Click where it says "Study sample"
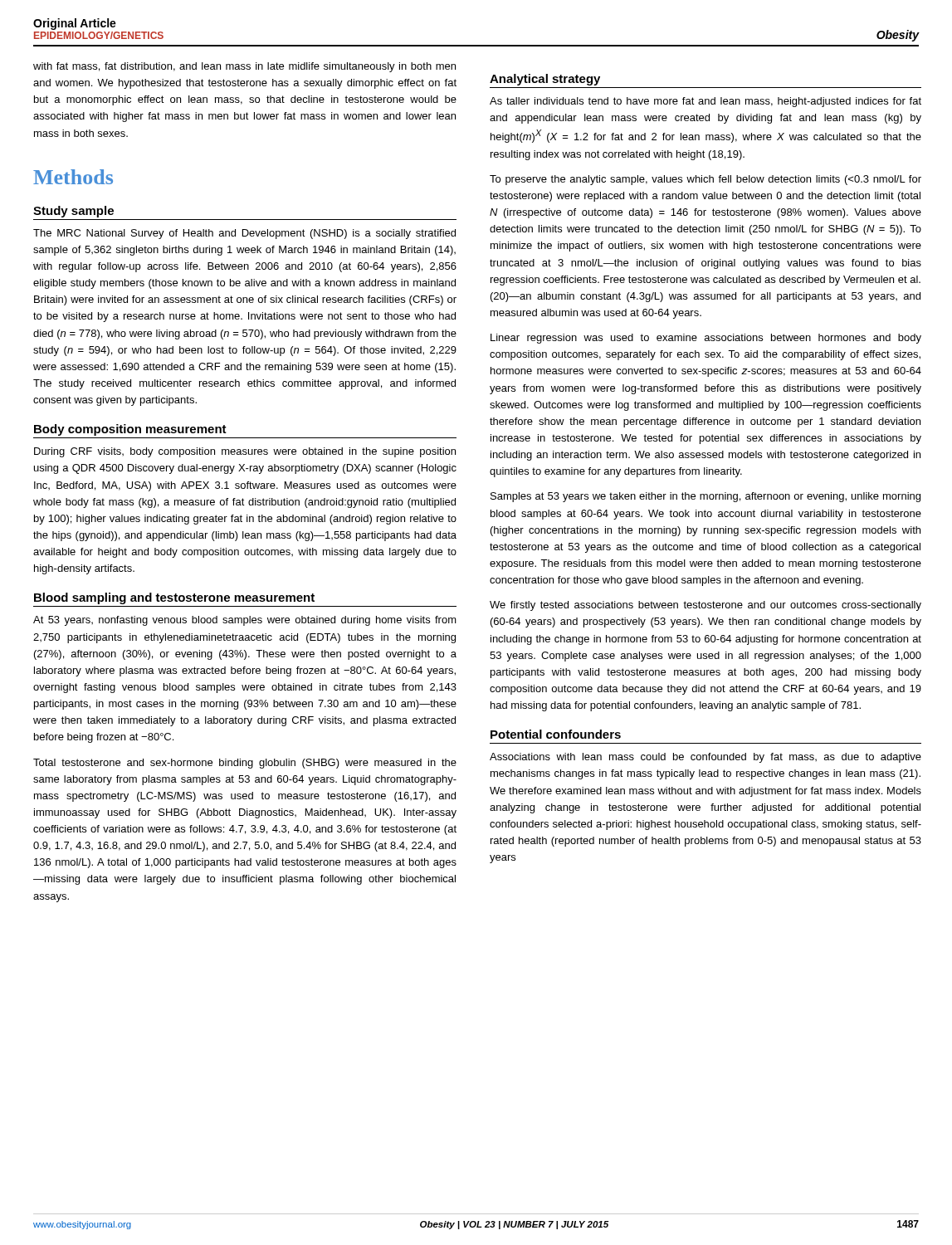This screenshot has width=952, height=1245. 74,210
